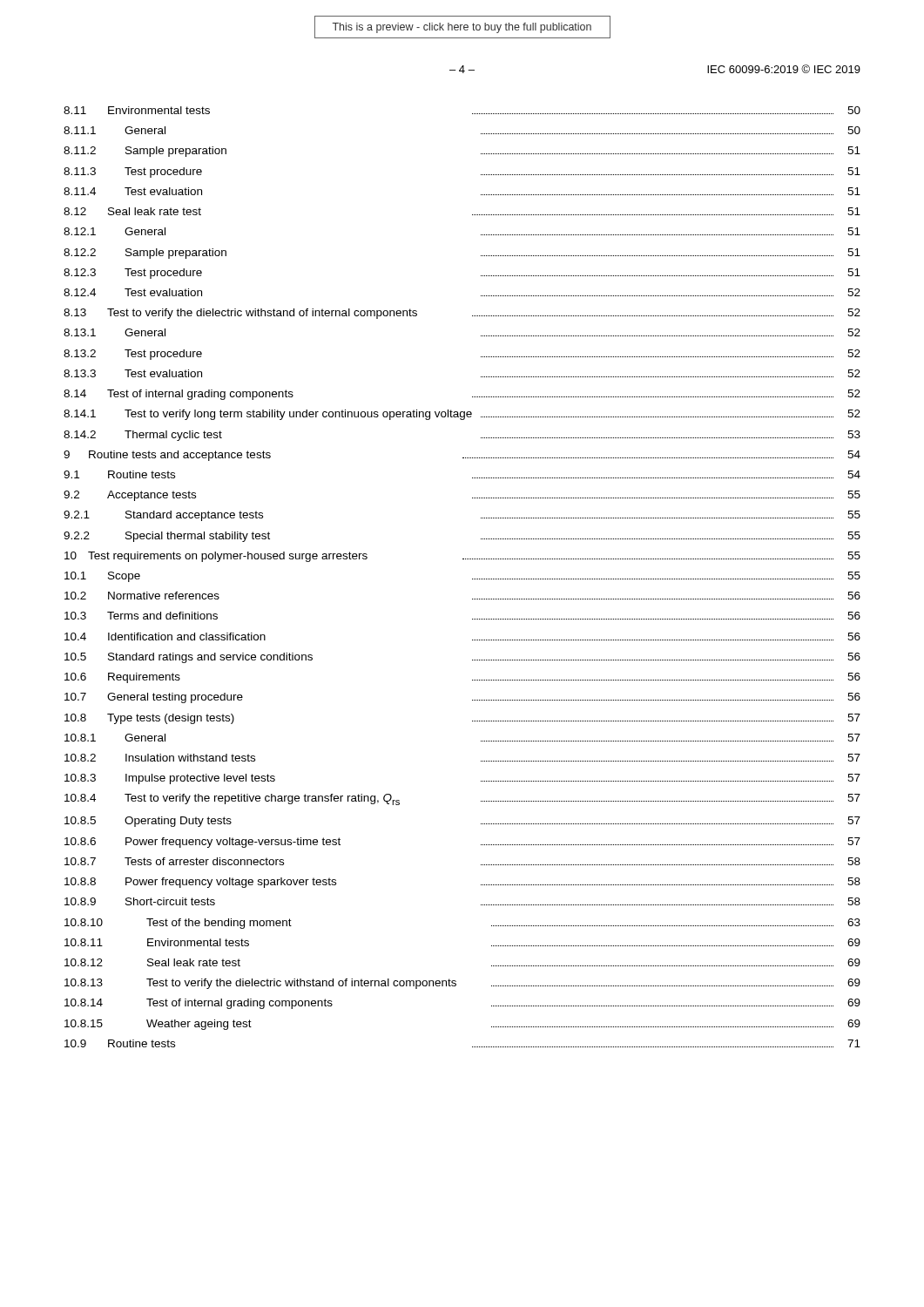Point to "10.8.8 Power frequency voltage sparkover tests 58"
924x1307 pixels.
pyautogui.click(x=83, y=881)
